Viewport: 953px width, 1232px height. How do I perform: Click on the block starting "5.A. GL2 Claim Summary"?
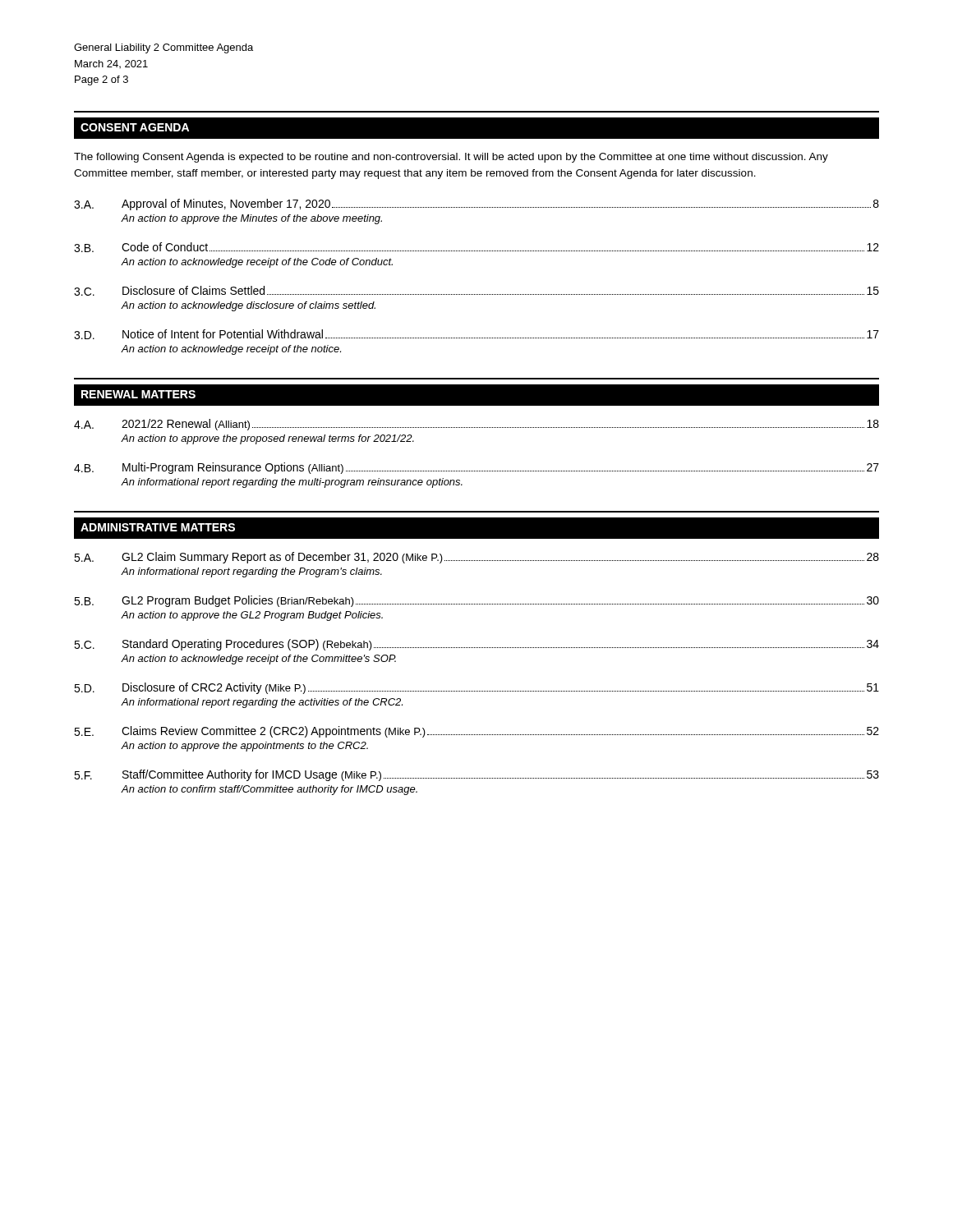point(476,564)
